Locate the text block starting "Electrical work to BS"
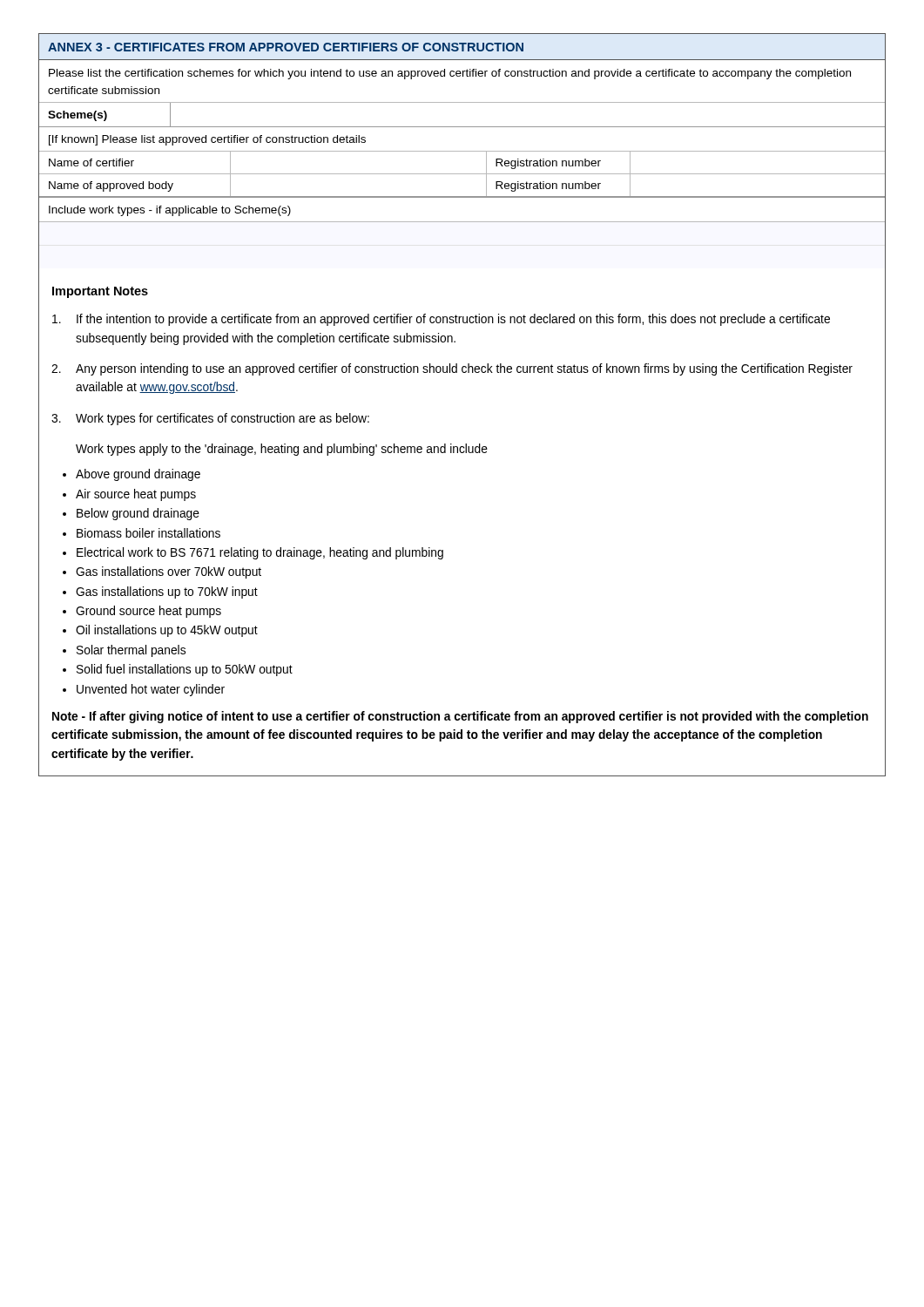Viewport: 924px width, 1307px height. (x=260, y=553)
